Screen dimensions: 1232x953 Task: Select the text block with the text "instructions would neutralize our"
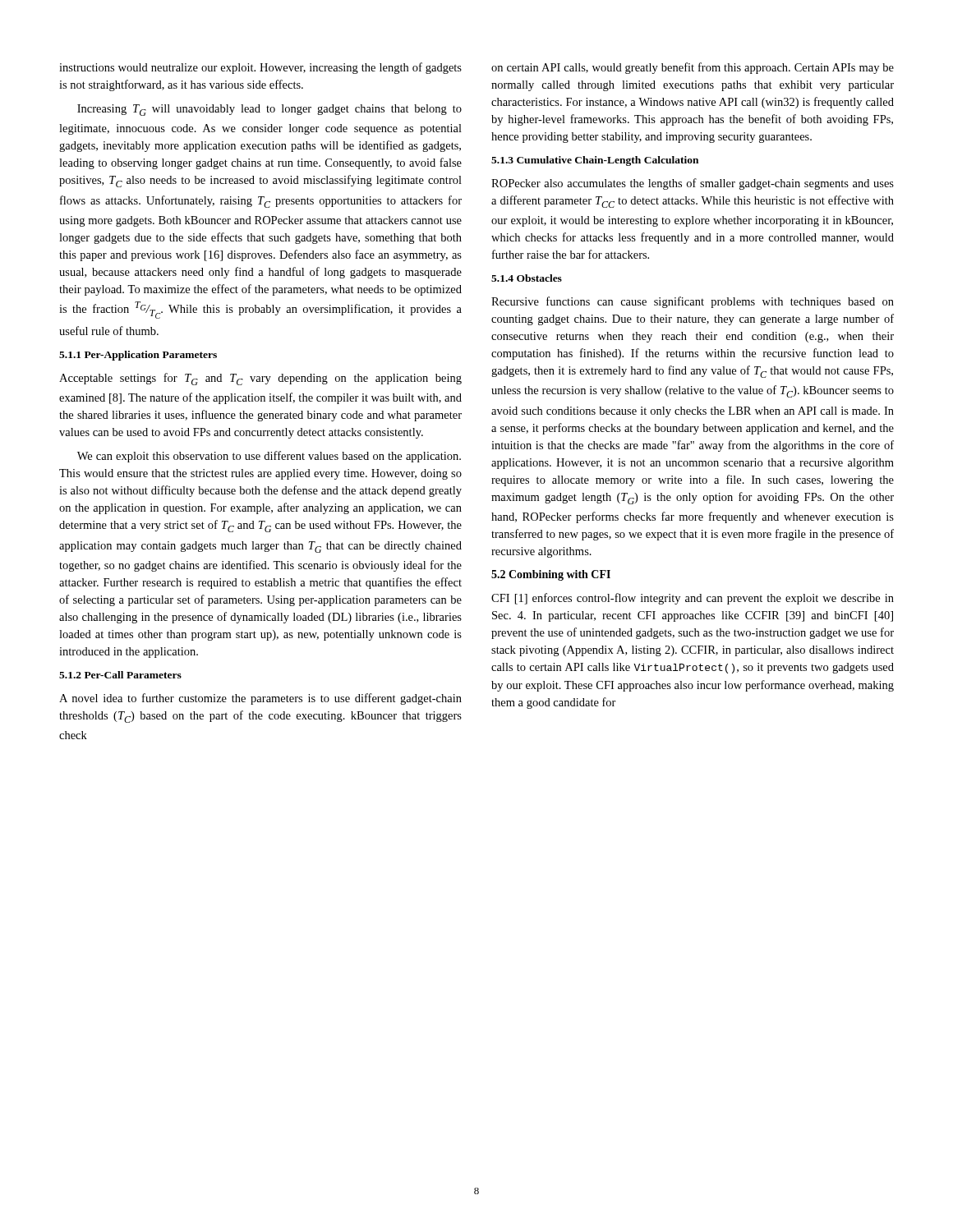click(x=260, y=76)
